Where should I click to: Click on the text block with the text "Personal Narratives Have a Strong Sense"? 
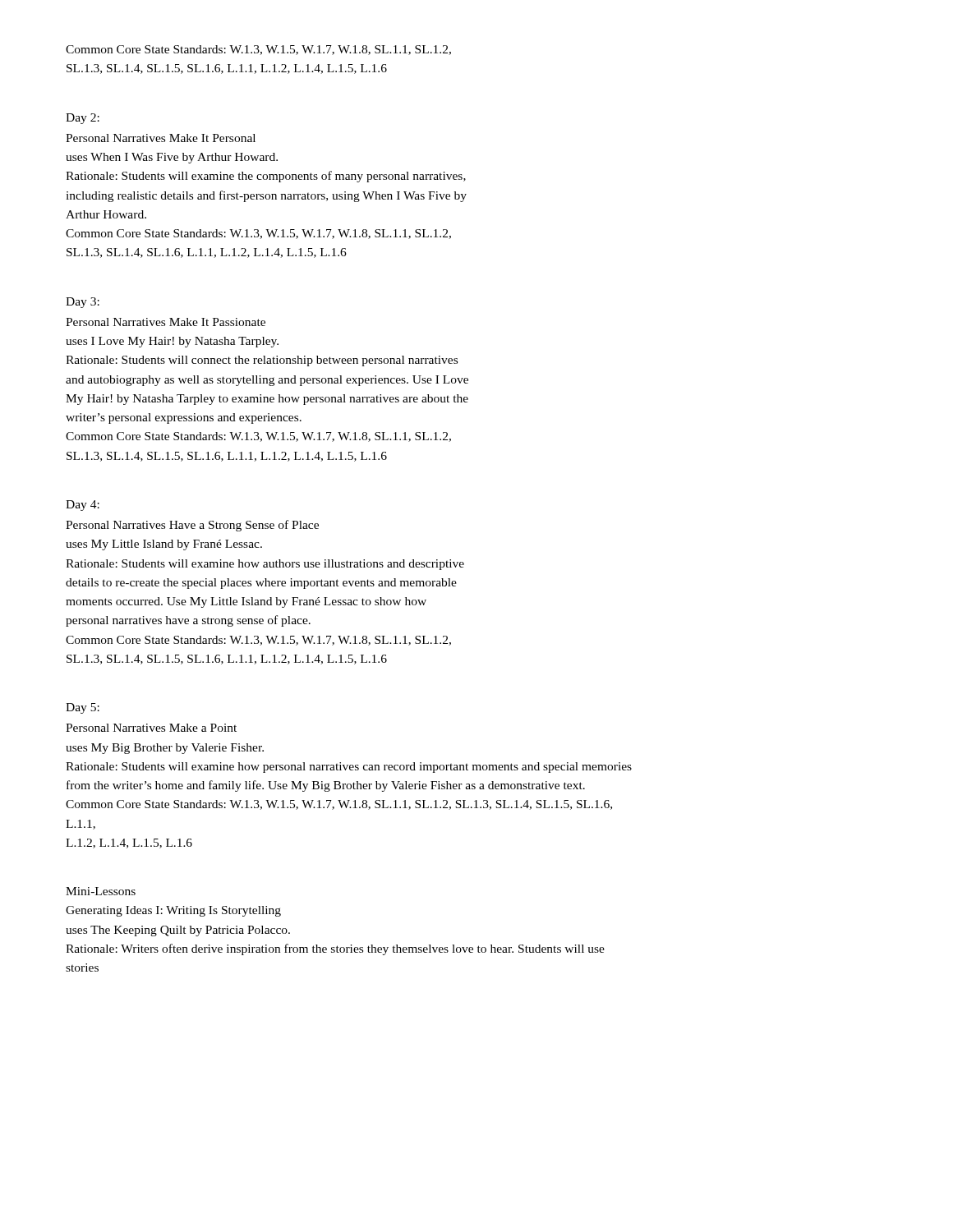pos(192,526)
